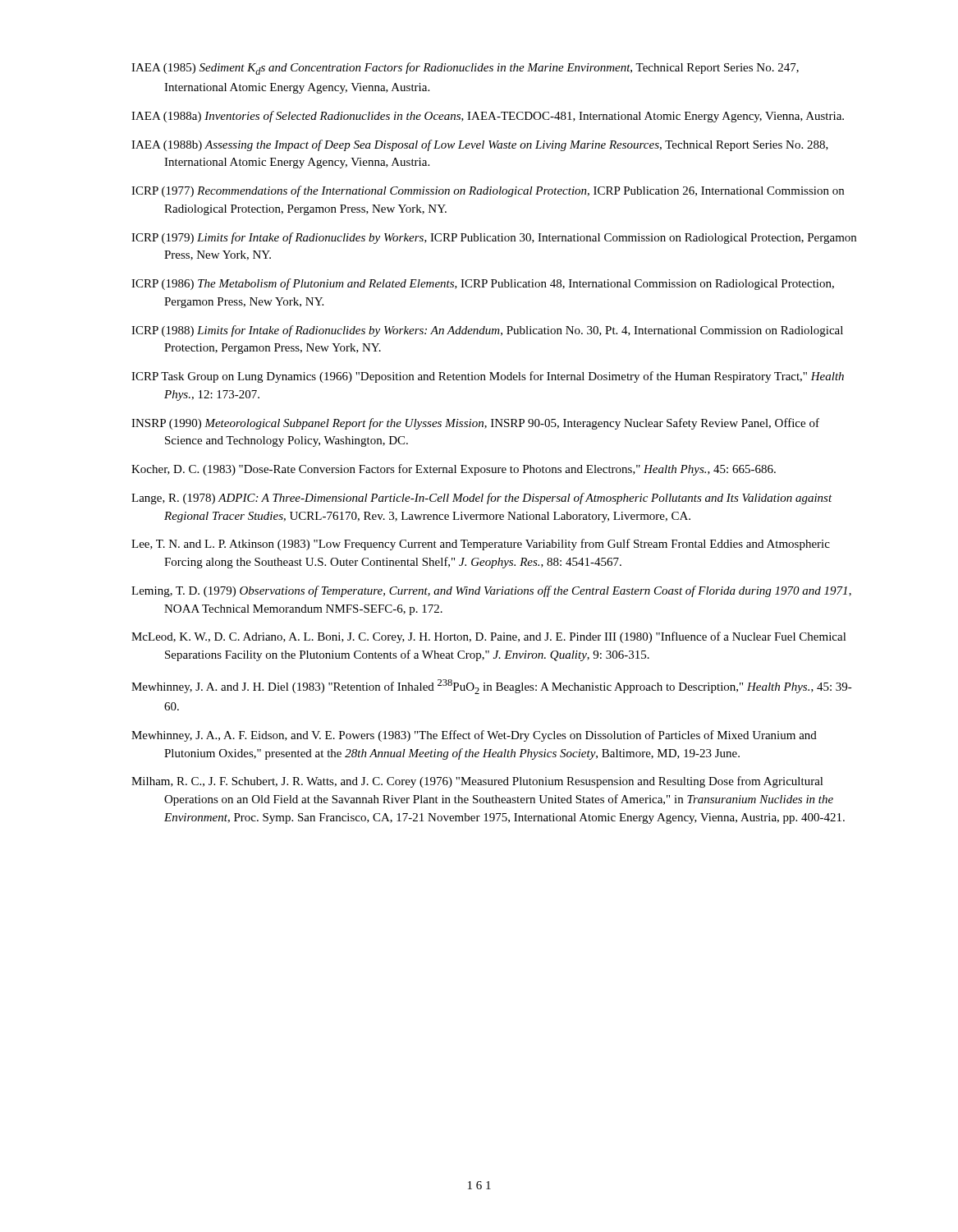Screen dimensions: 1232x958
Task: Find the text block starting "ICRP (1977) Recommendations of the International"
Action: coord(488,200)
